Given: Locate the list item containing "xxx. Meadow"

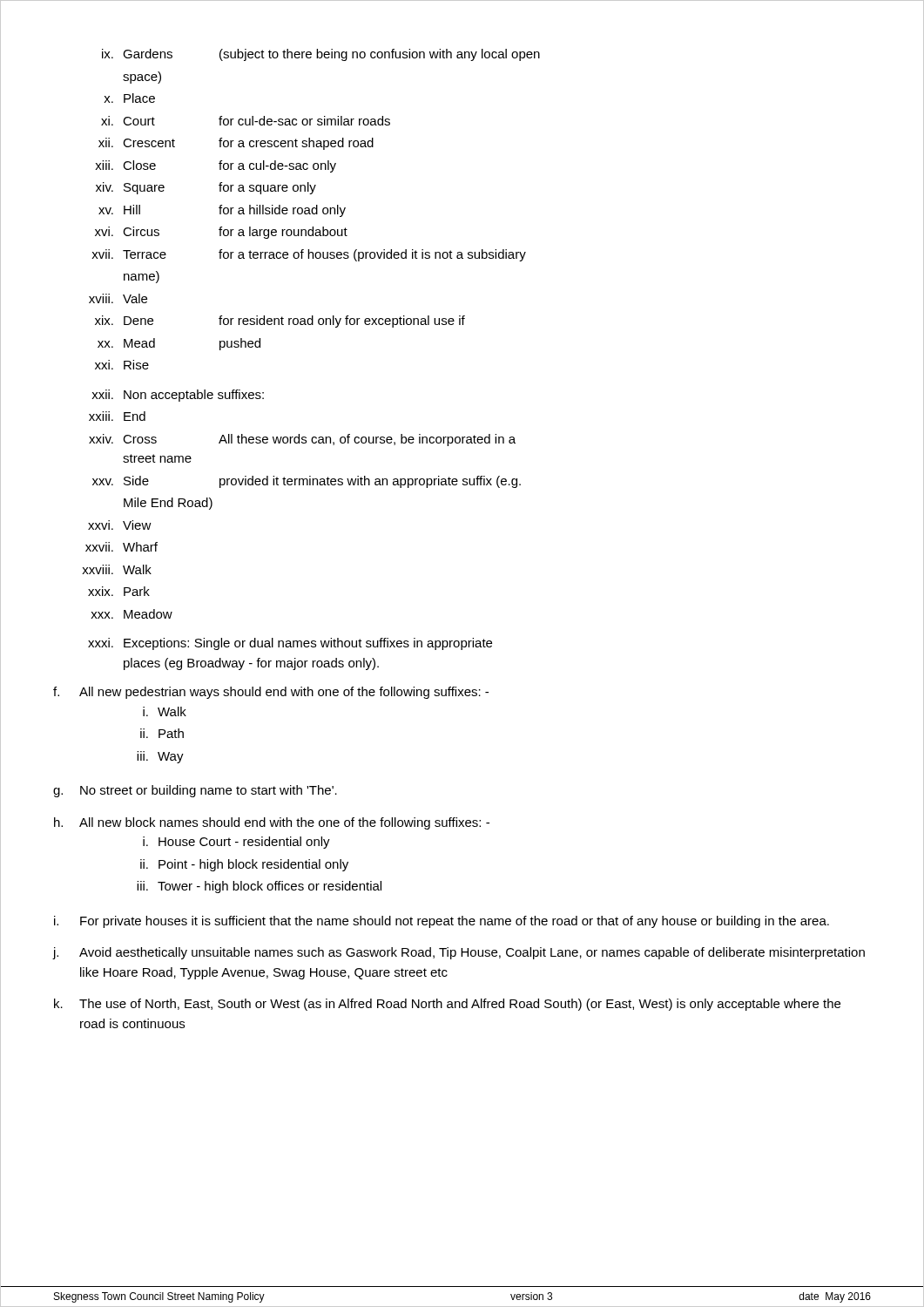Looking at the screenshot, I should (132, 614).
